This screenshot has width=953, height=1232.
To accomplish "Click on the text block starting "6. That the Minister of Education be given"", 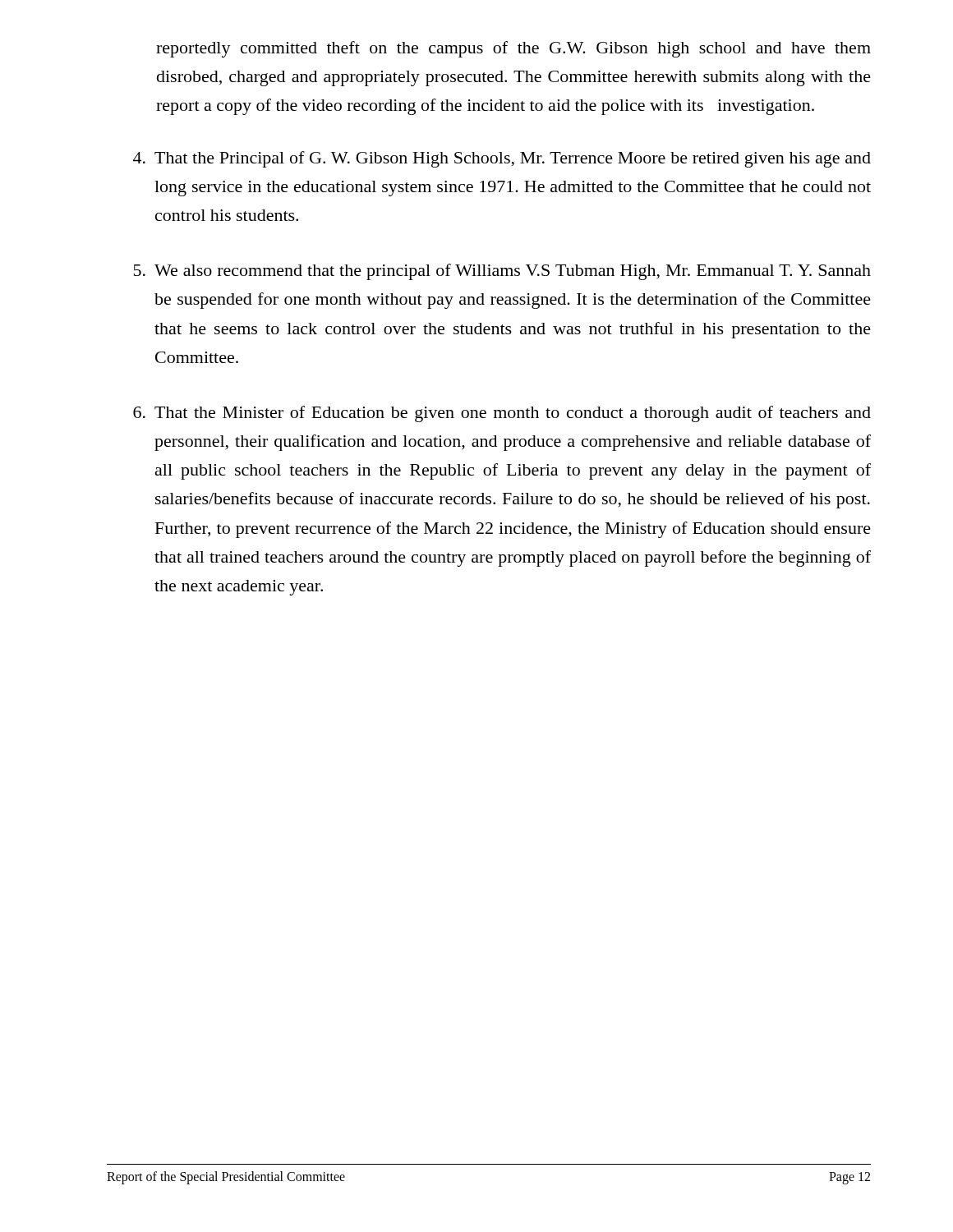I will [489, 499].
